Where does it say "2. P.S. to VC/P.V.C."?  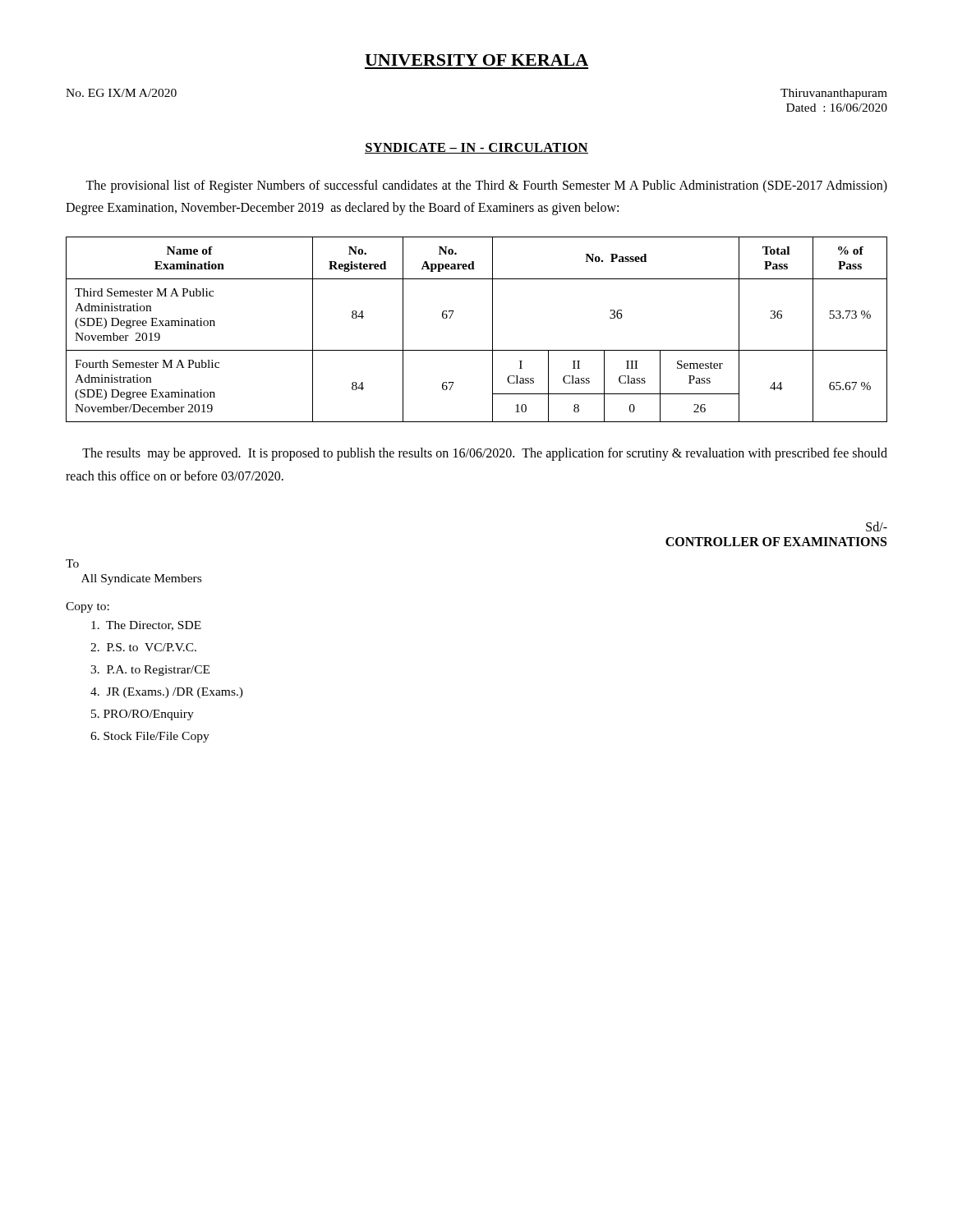(144, 647)
